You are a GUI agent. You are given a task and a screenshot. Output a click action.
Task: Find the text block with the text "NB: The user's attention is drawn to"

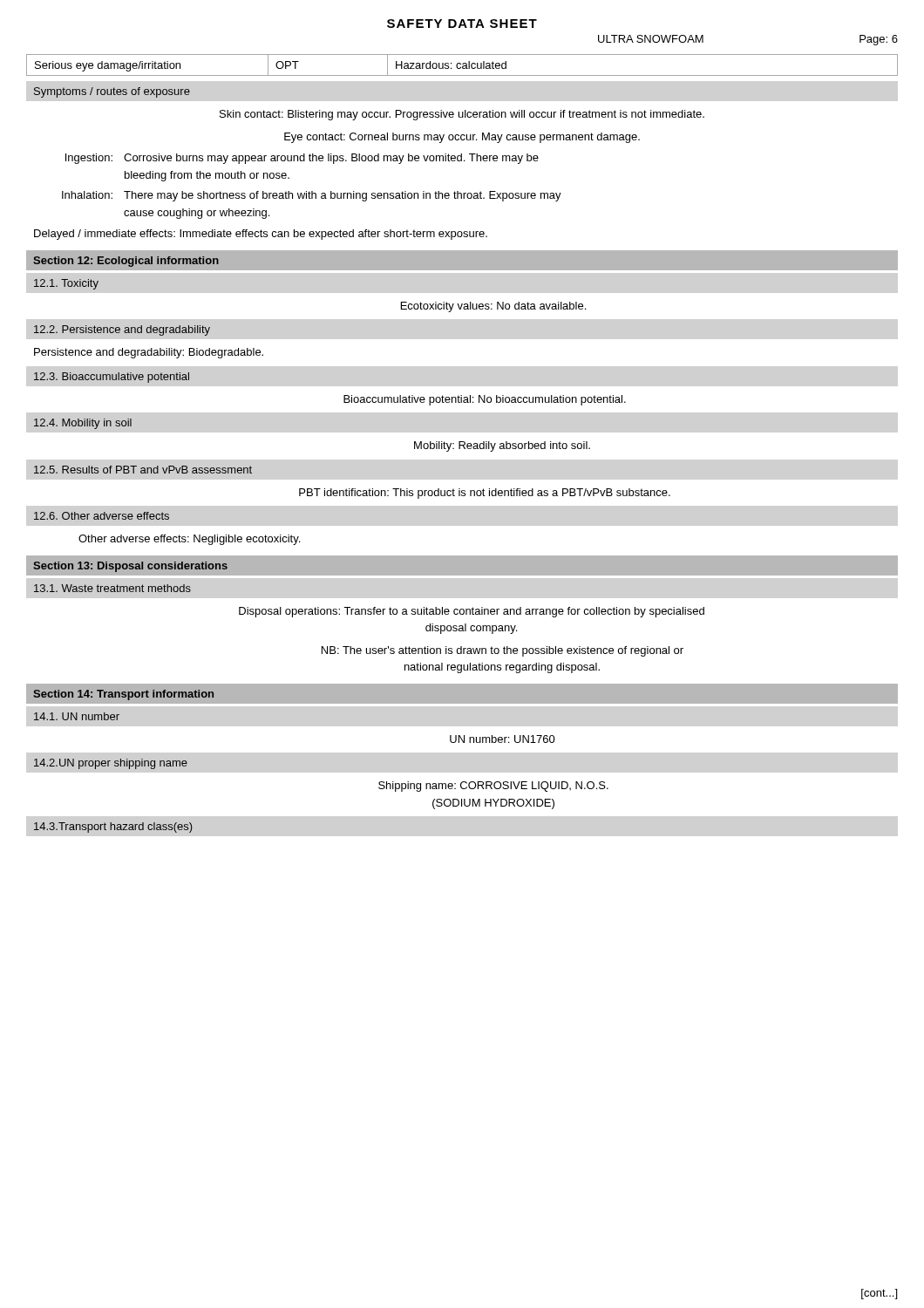[x=462, y=658]
